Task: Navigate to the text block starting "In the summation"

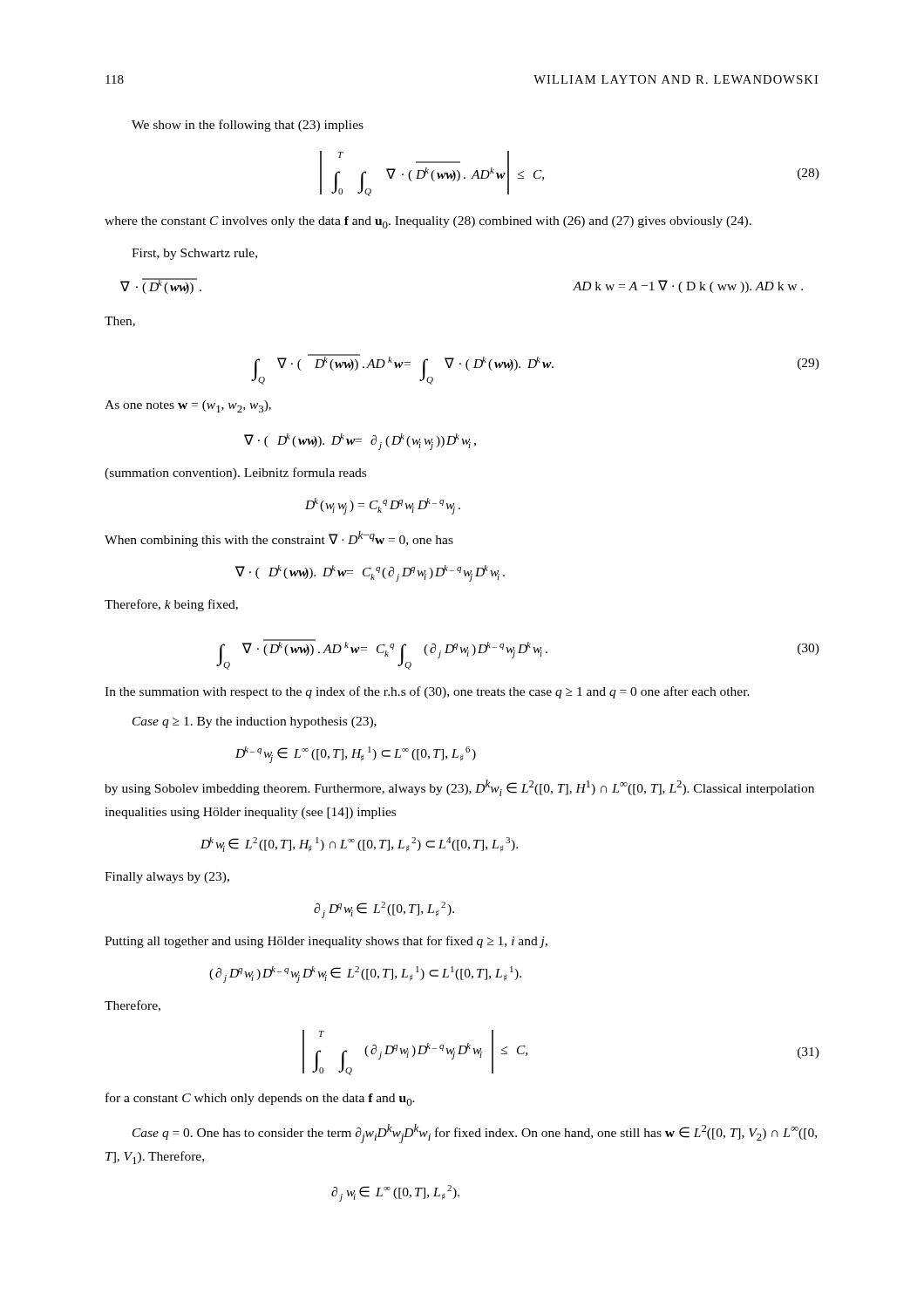Action: 462,706
